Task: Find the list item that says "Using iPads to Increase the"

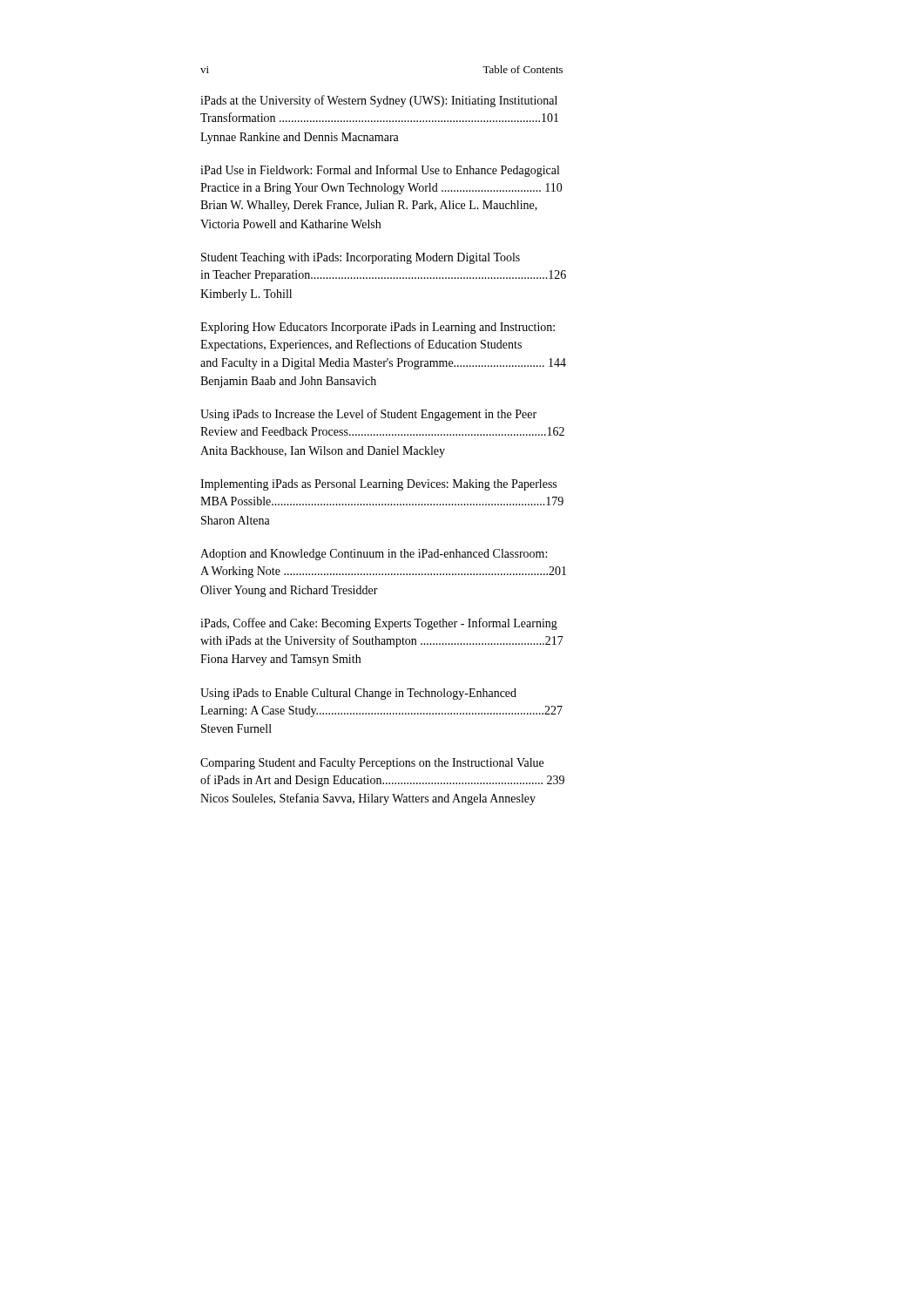Action: [x=519, y=433]
